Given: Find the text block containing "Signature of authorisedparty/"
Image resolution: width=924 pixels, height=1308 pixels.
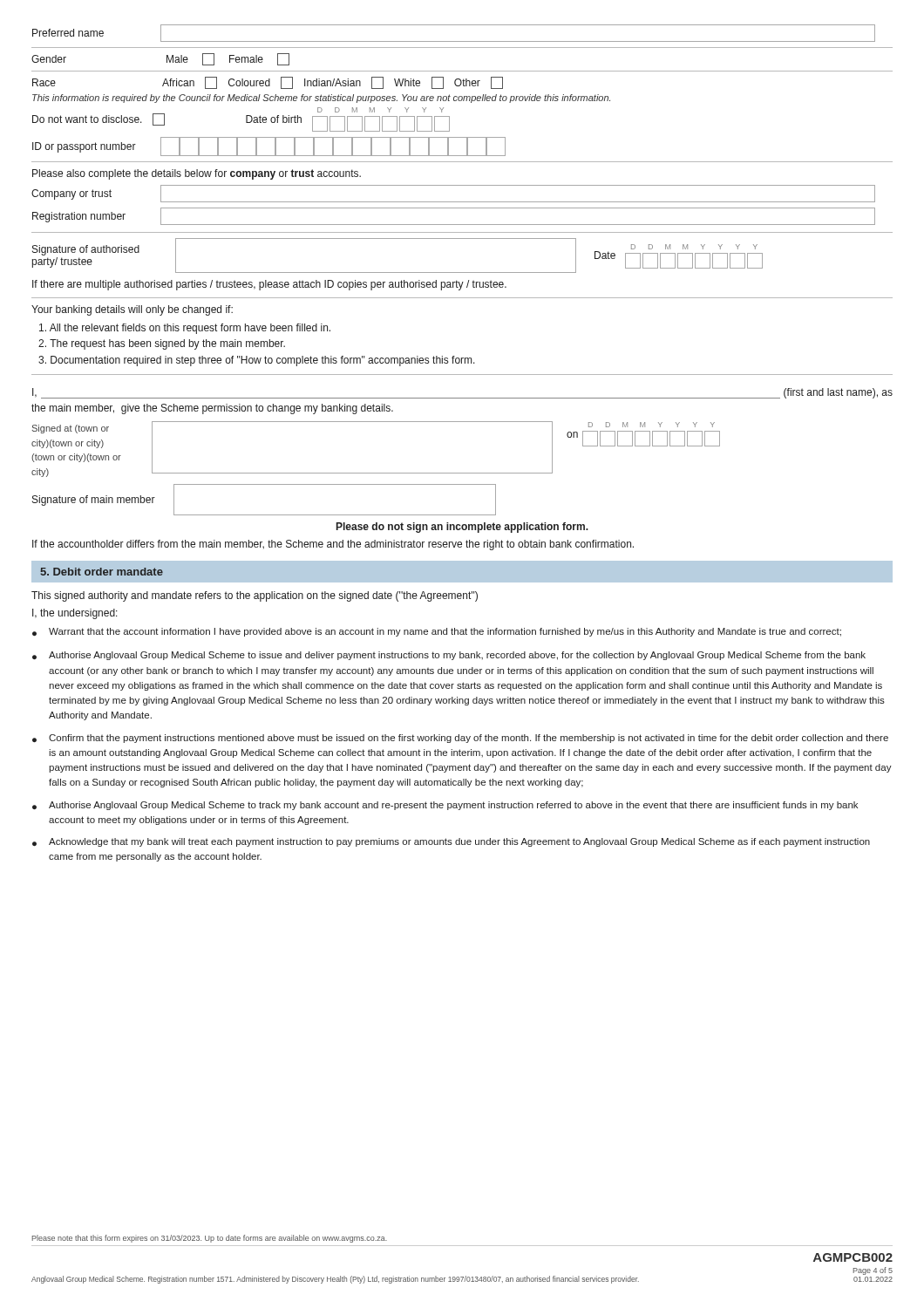Looking at the screenshot, I should tap(398, 256).
